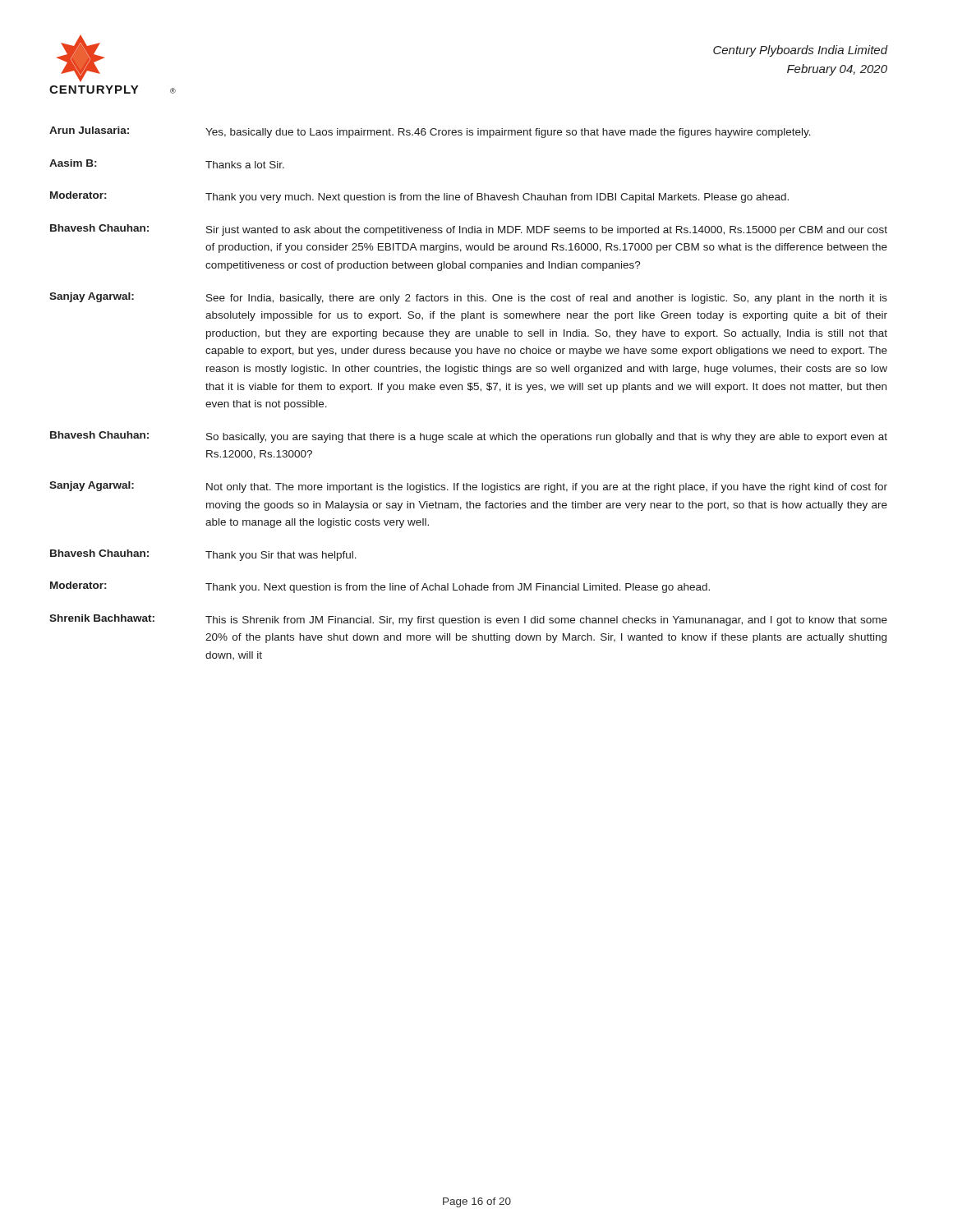The image size is (953, 1232).
Task: Navigate to the text starting "Bhavesh Chauhan: Sir just wanted to ask"
Action: 468,247
